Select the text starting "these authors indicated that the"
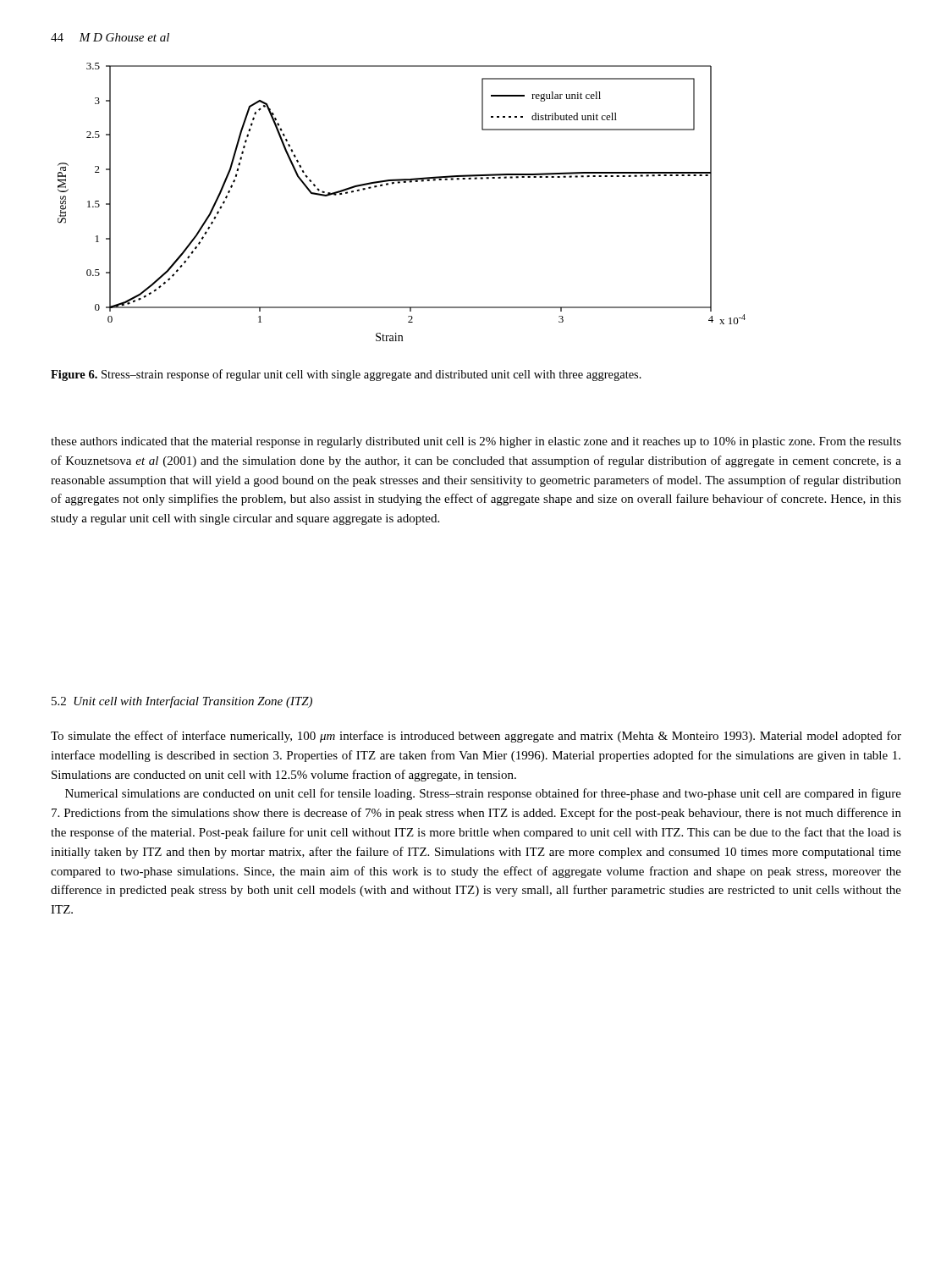Screen dimensions: 1270x952 [x=476, y=480]
